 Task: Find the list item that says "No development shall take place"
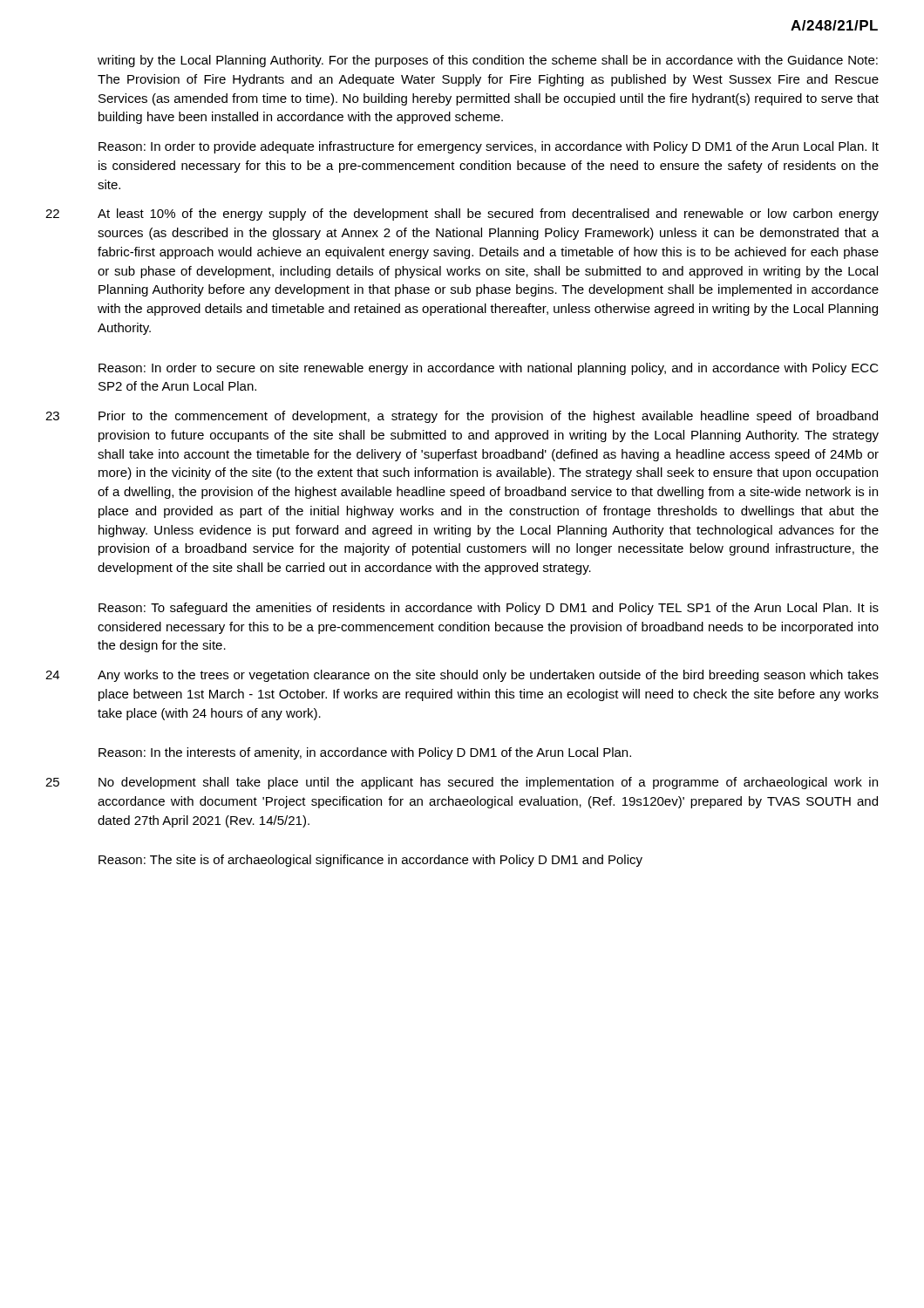(488, 801)
